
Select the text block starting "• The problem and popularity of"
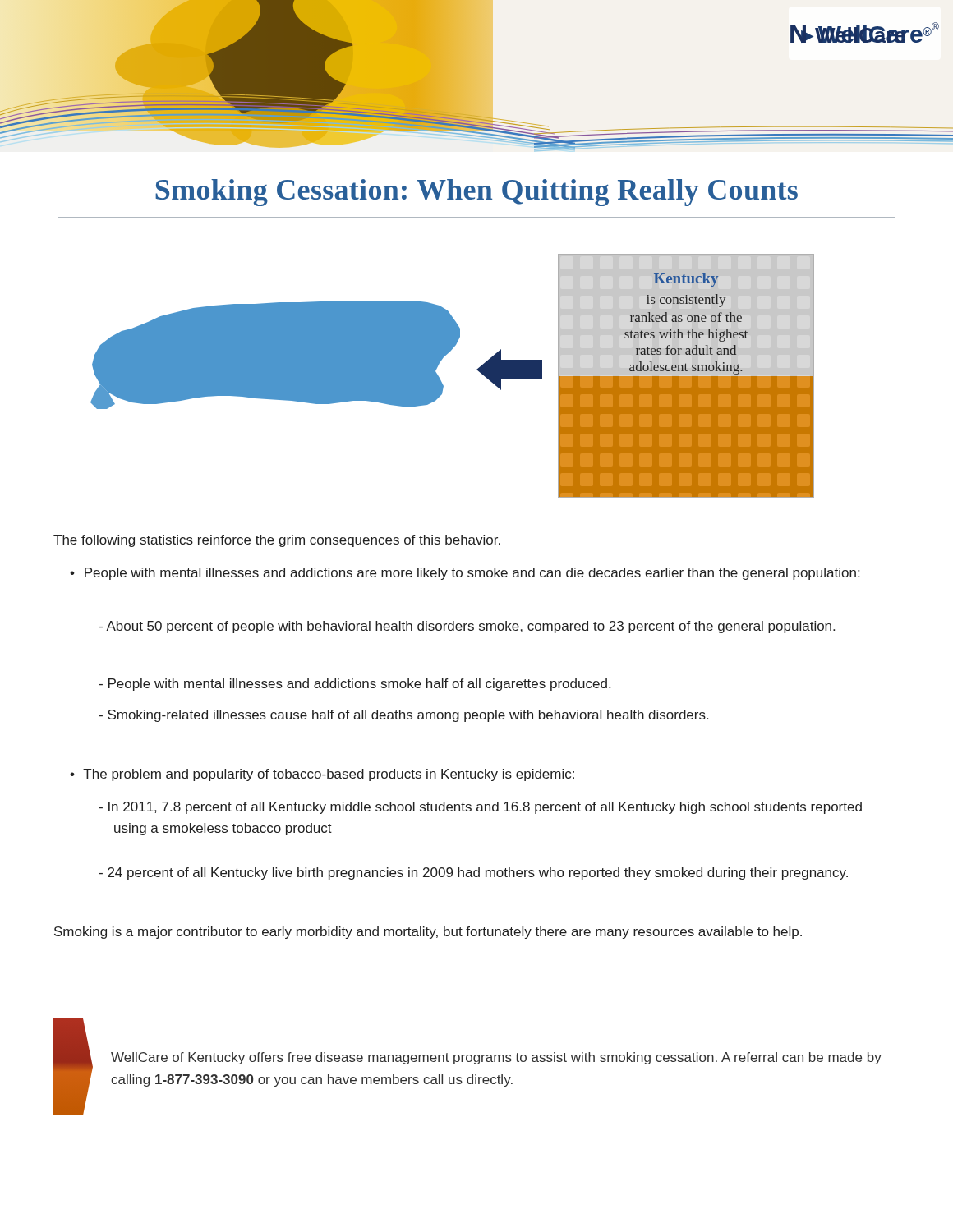click(x=323, y=774)
